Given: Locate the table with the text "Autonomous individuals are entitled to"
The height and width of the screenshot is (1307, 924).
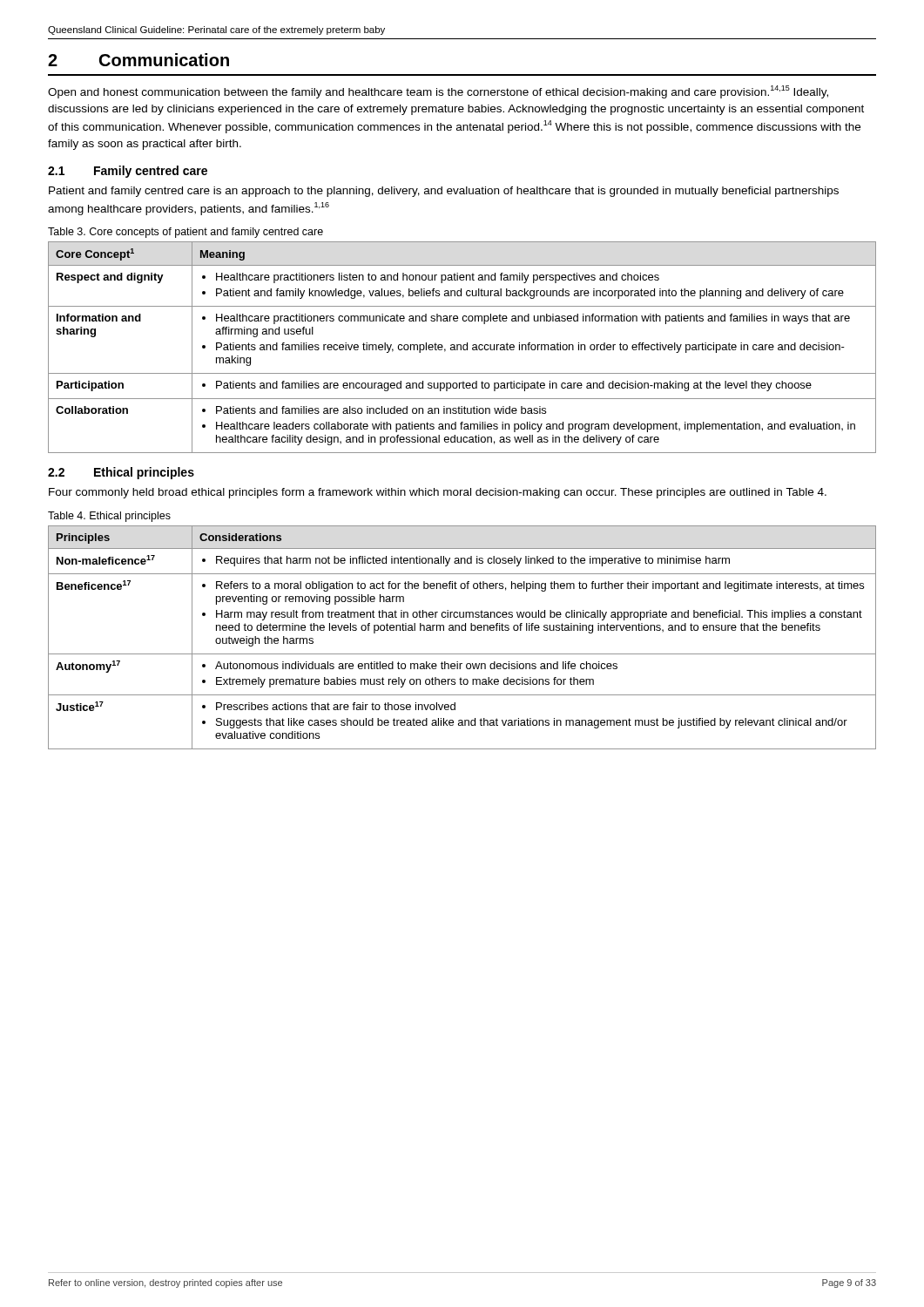Looking at the screenshot, I should (x=462, y=637).
